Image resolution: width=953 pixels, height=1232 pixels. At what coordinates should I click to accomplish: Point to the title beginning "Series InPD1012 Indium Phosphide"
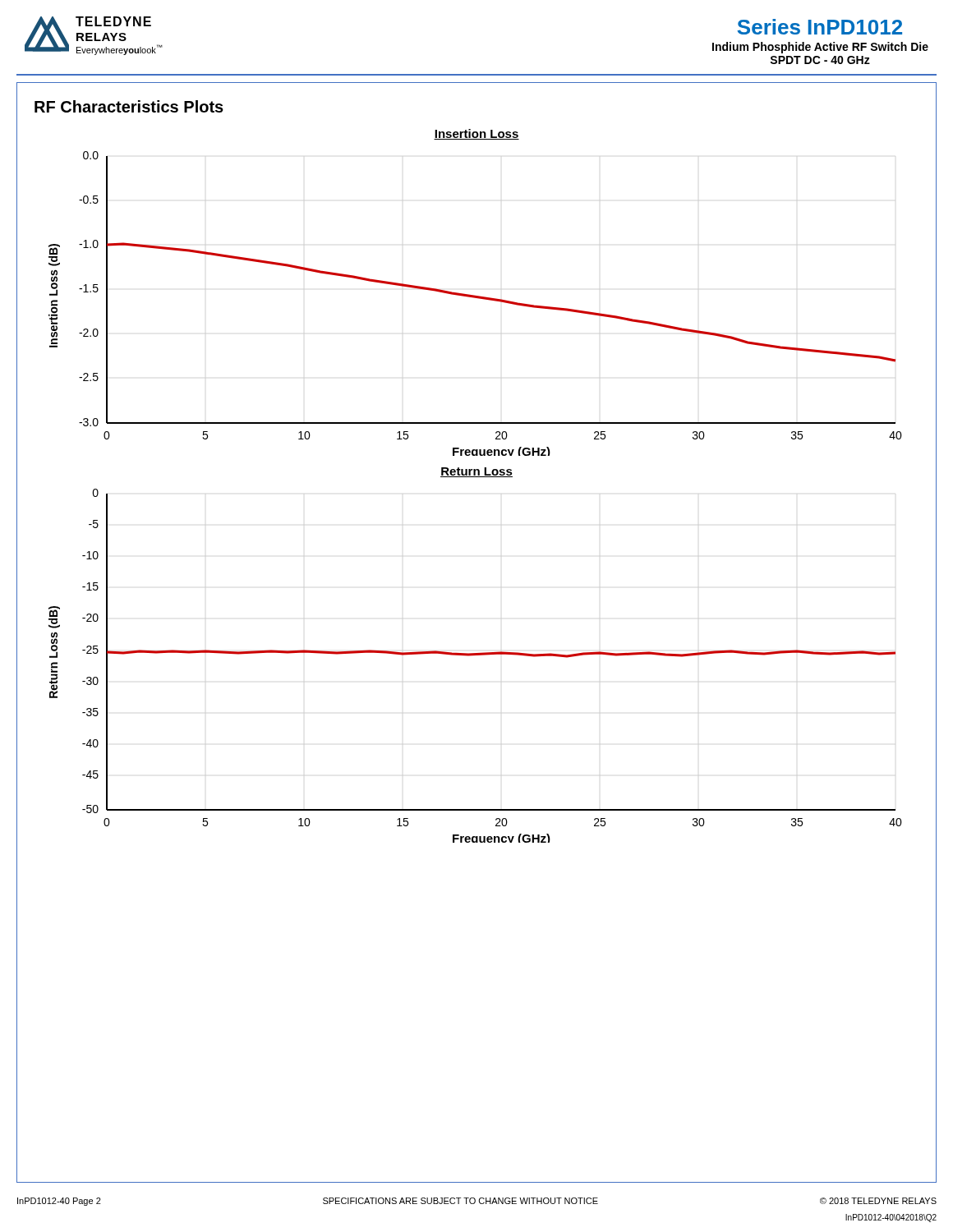820,41
